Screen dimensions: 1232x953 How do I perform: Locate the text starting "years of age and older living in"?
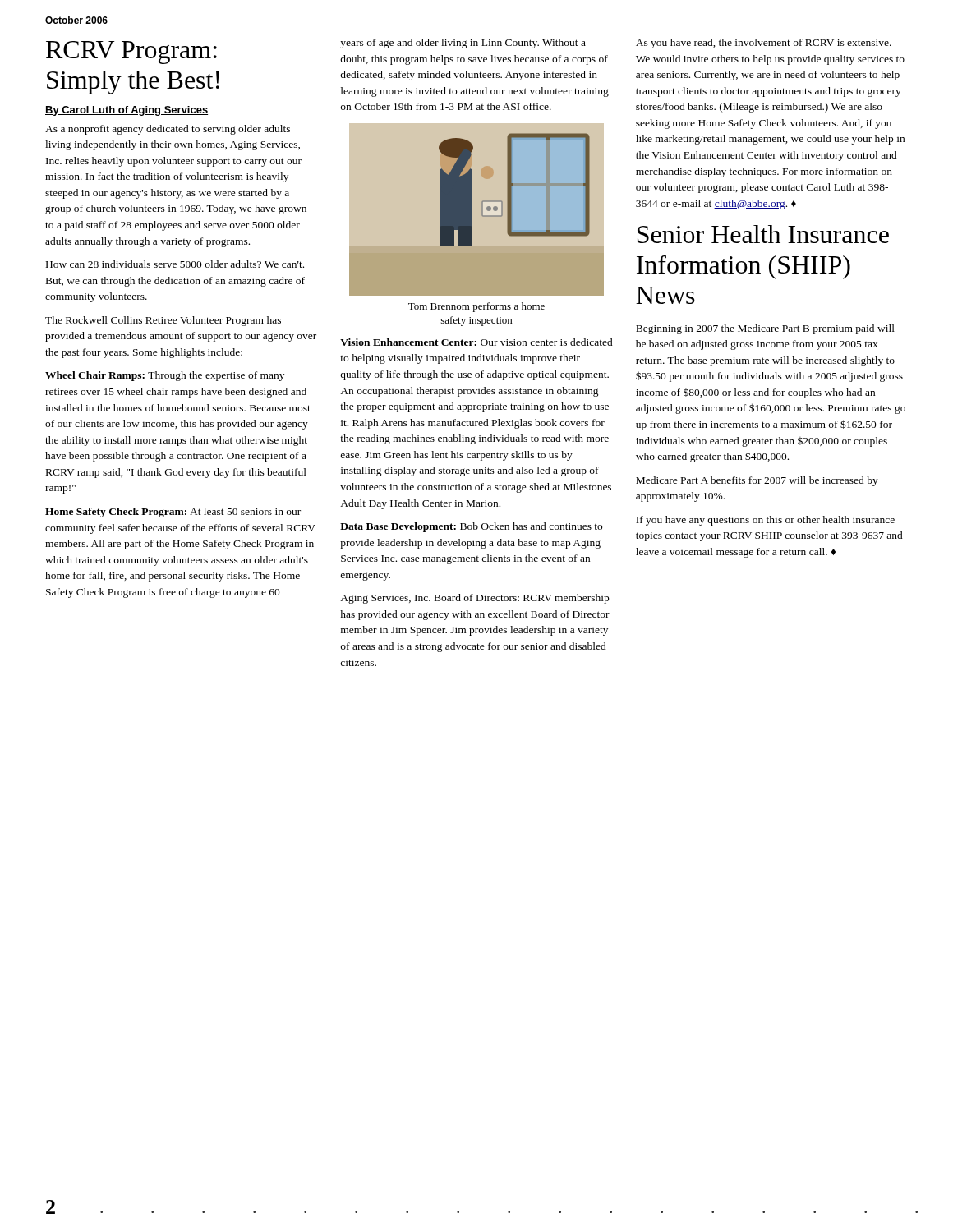coord(476,75)
